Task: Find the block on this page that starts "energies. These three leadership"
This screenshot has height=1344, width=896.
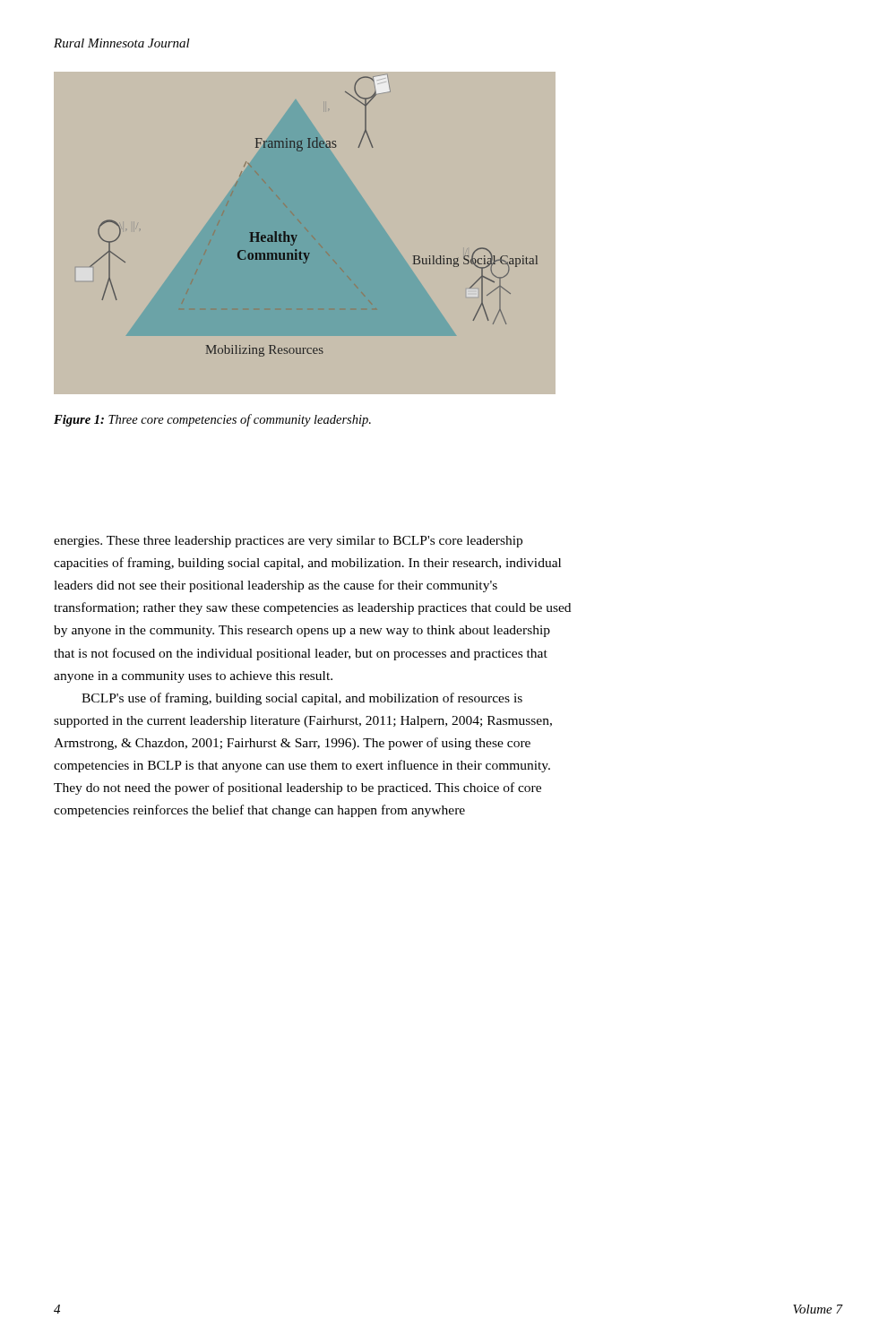Action: click(x=314, y=675)
